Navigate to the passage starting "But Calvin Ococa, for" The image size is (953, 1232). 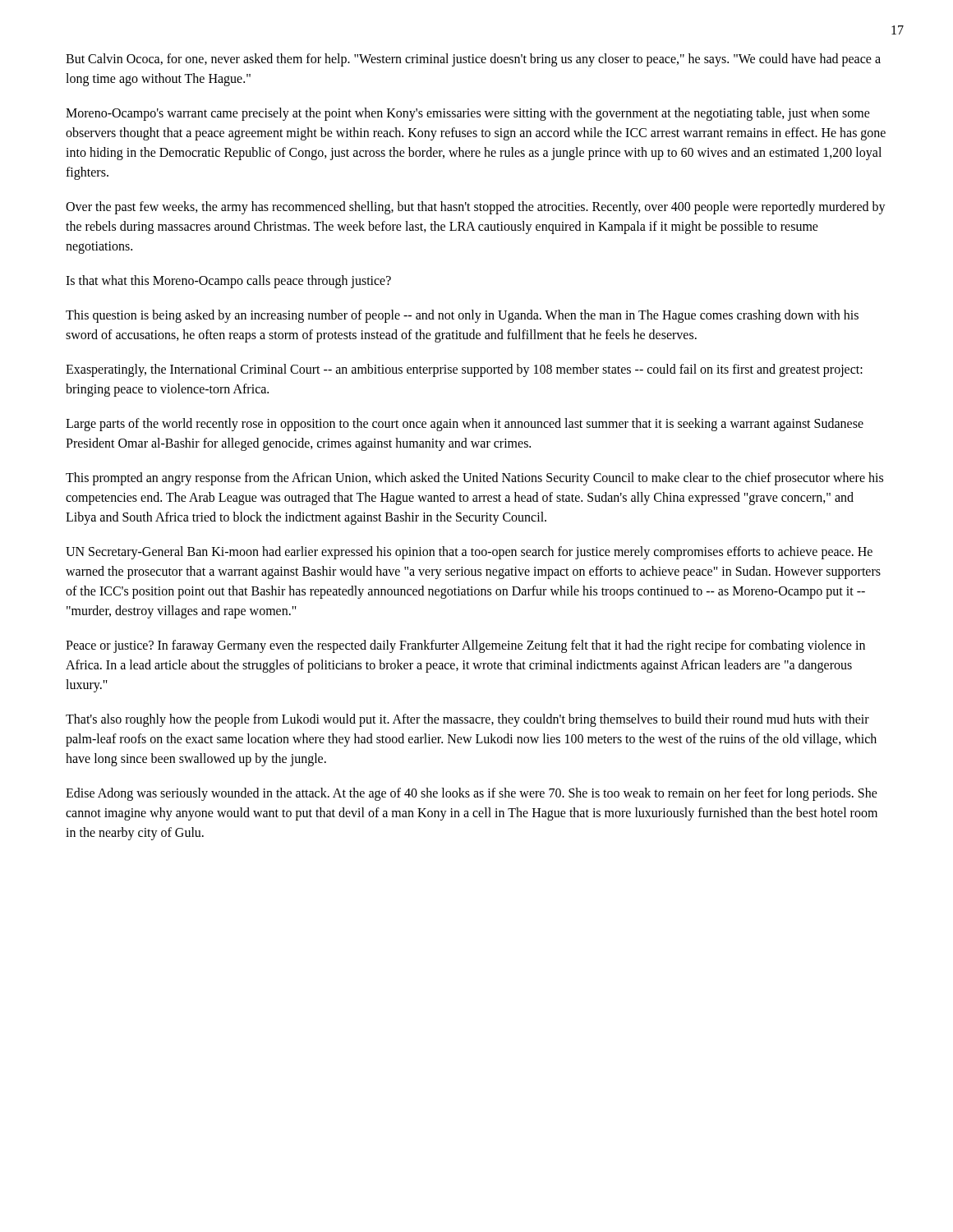tap(473, 69)
